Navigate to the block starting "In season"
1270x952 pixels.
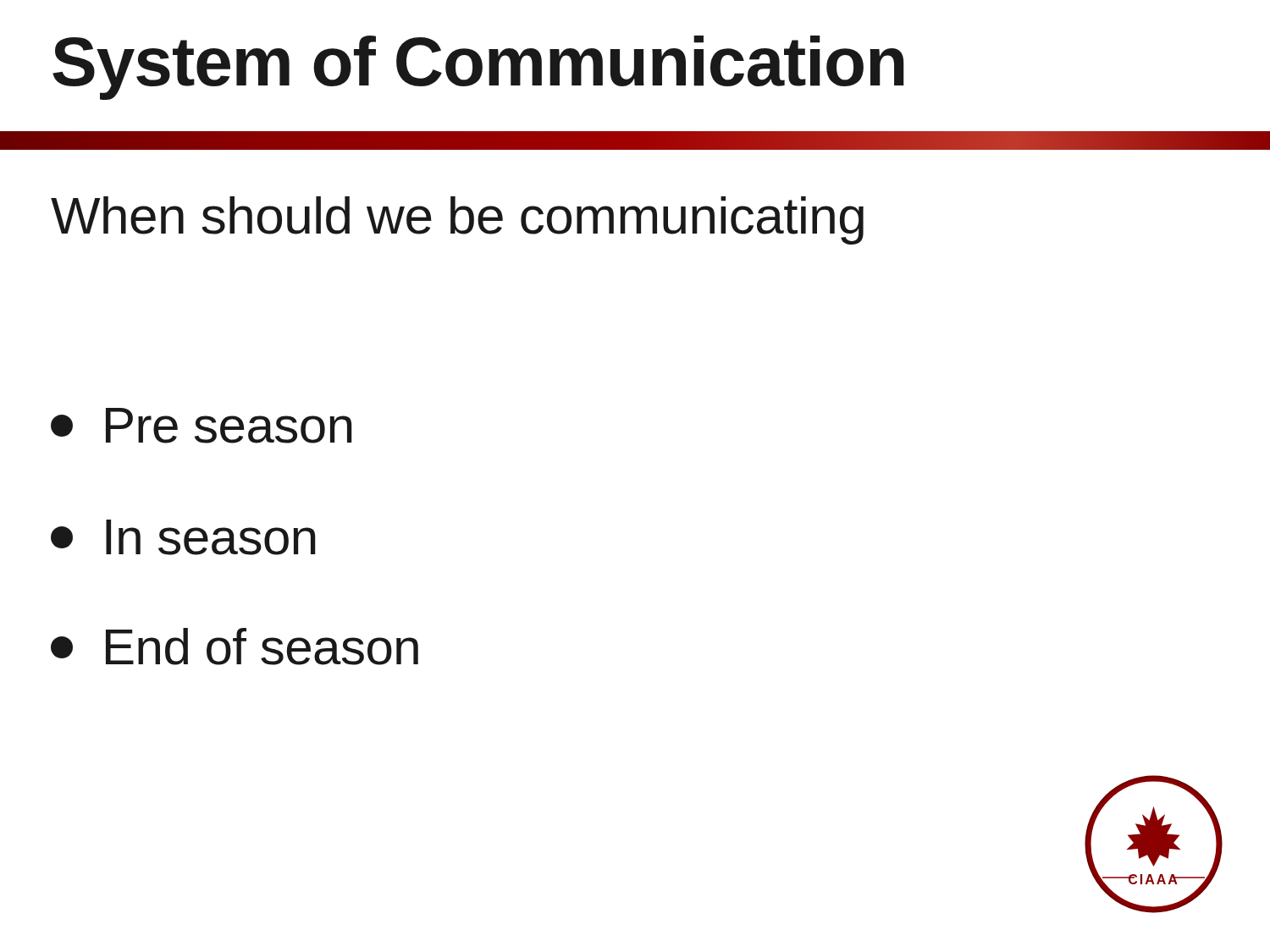184,537
